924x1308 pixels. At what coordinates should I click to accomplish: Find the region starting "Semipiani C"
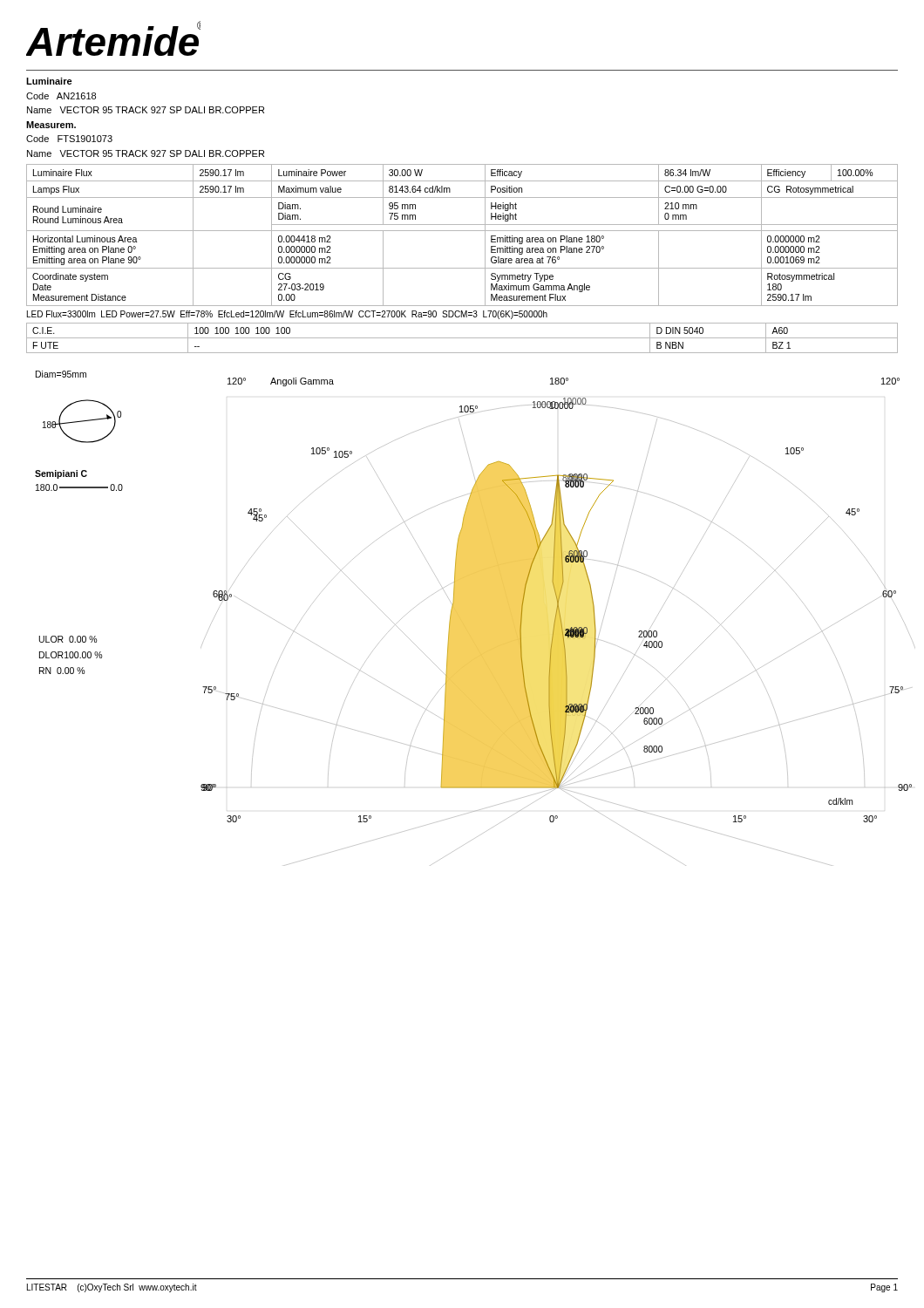coord(61,473)
